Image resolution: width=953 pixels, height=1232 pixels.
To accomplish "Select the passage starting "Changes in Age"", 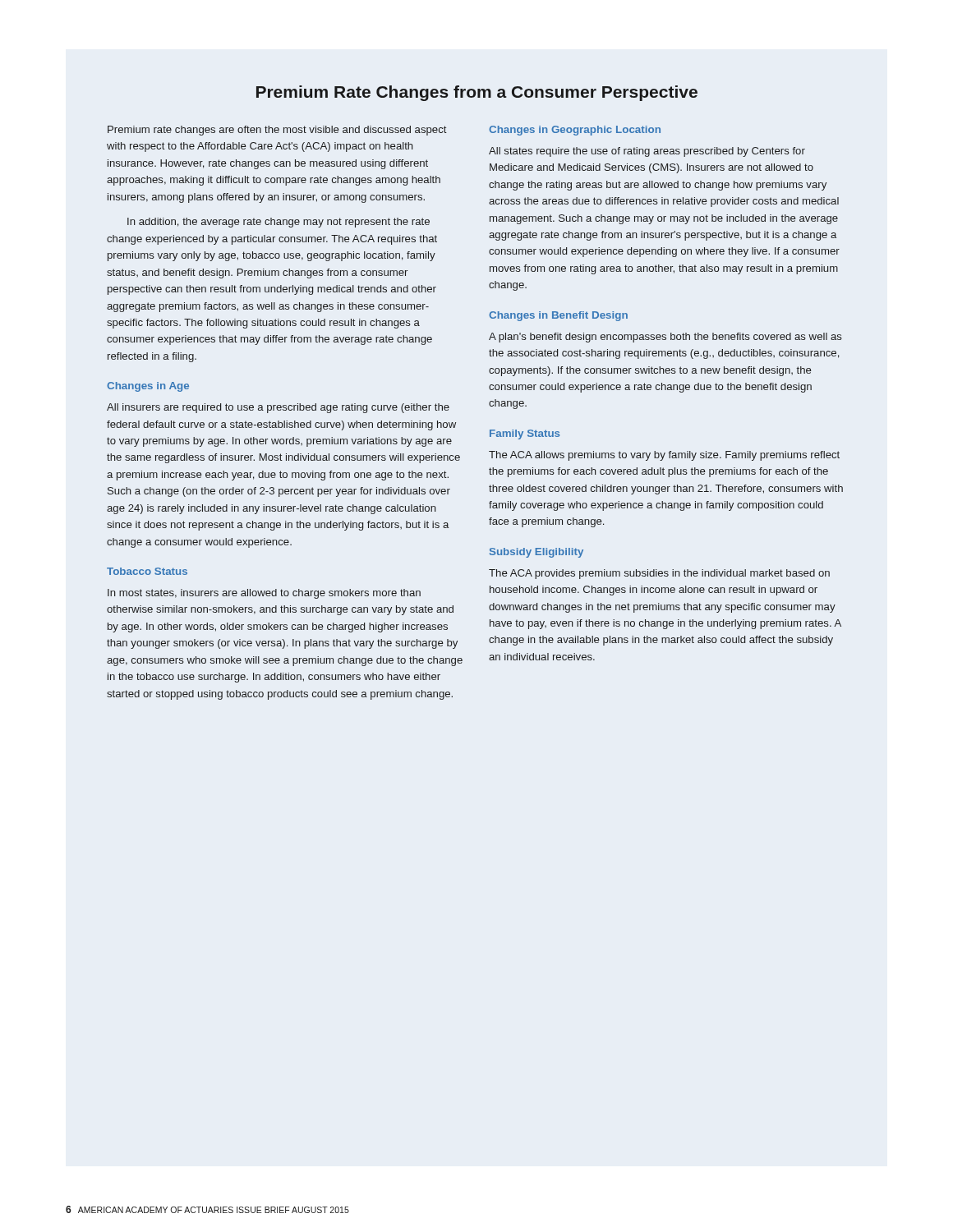I will tap(148, 386).
